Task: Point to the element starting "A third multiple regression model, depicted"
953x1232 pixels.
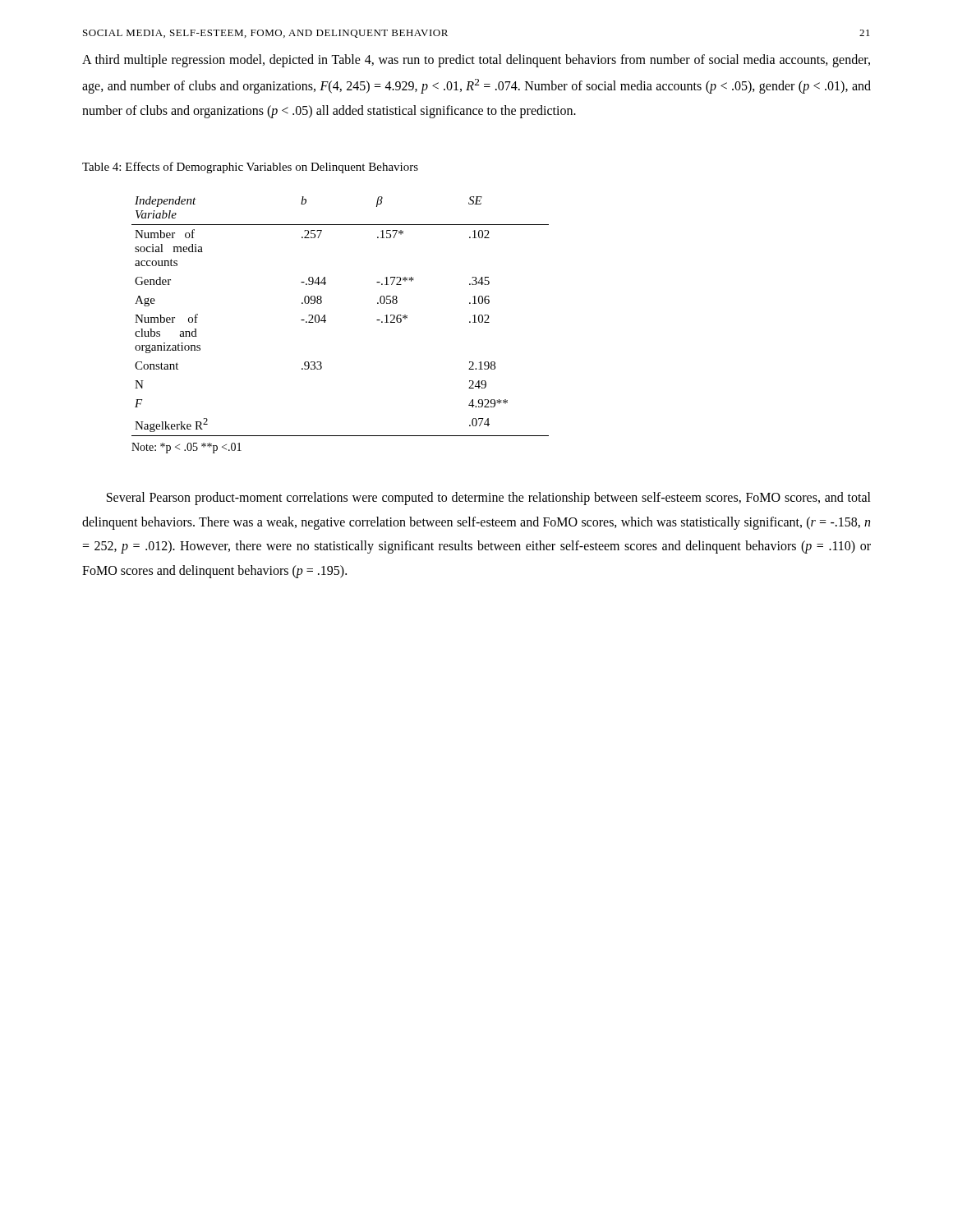Action: 476,85
